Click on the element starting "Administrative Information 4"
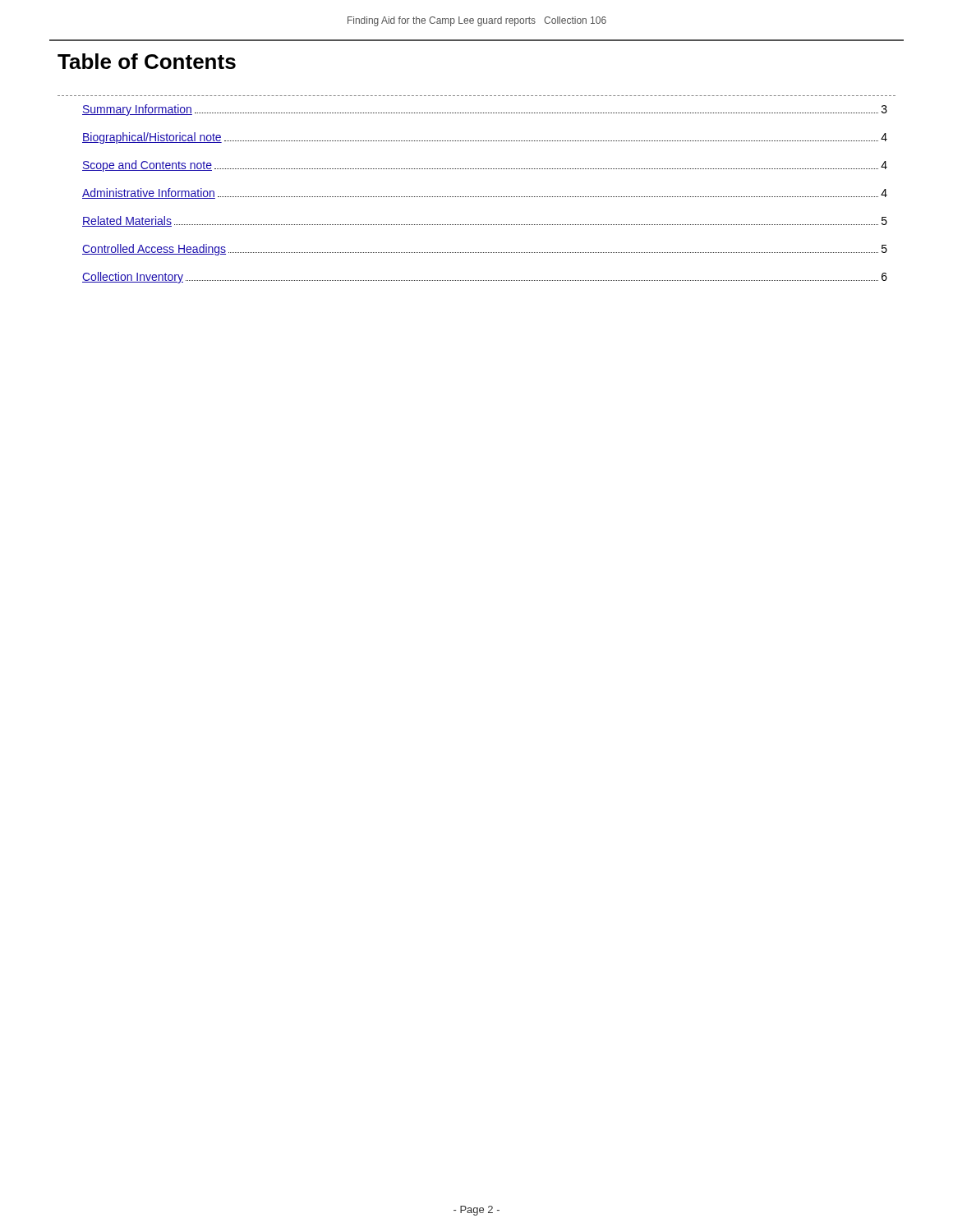This screenshot has height=1232, width=953. [485, 193]
